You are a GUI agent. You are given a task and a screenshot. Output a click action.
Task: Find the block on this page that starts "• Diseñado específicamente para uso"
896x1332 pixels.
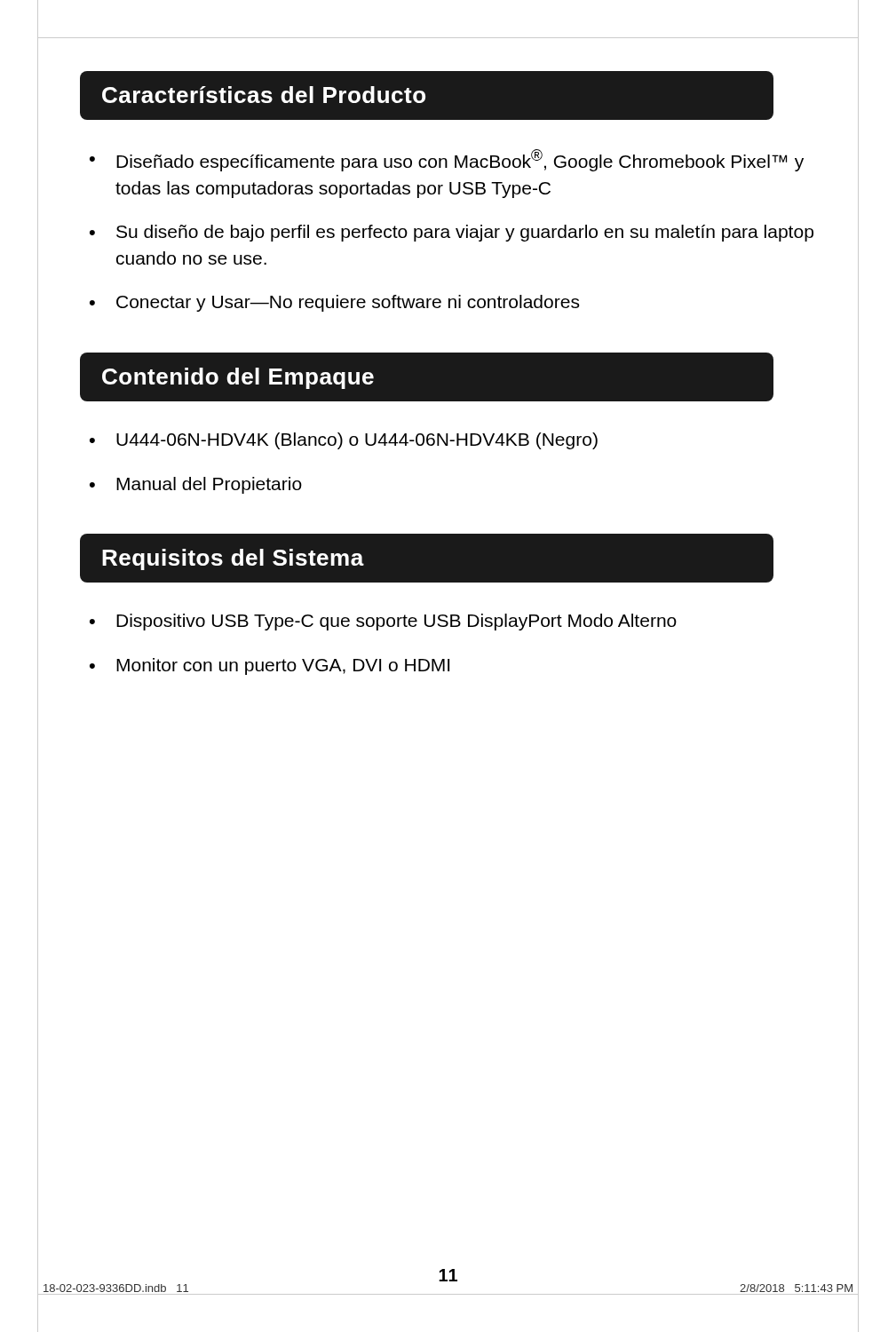[x=452, y=174]
